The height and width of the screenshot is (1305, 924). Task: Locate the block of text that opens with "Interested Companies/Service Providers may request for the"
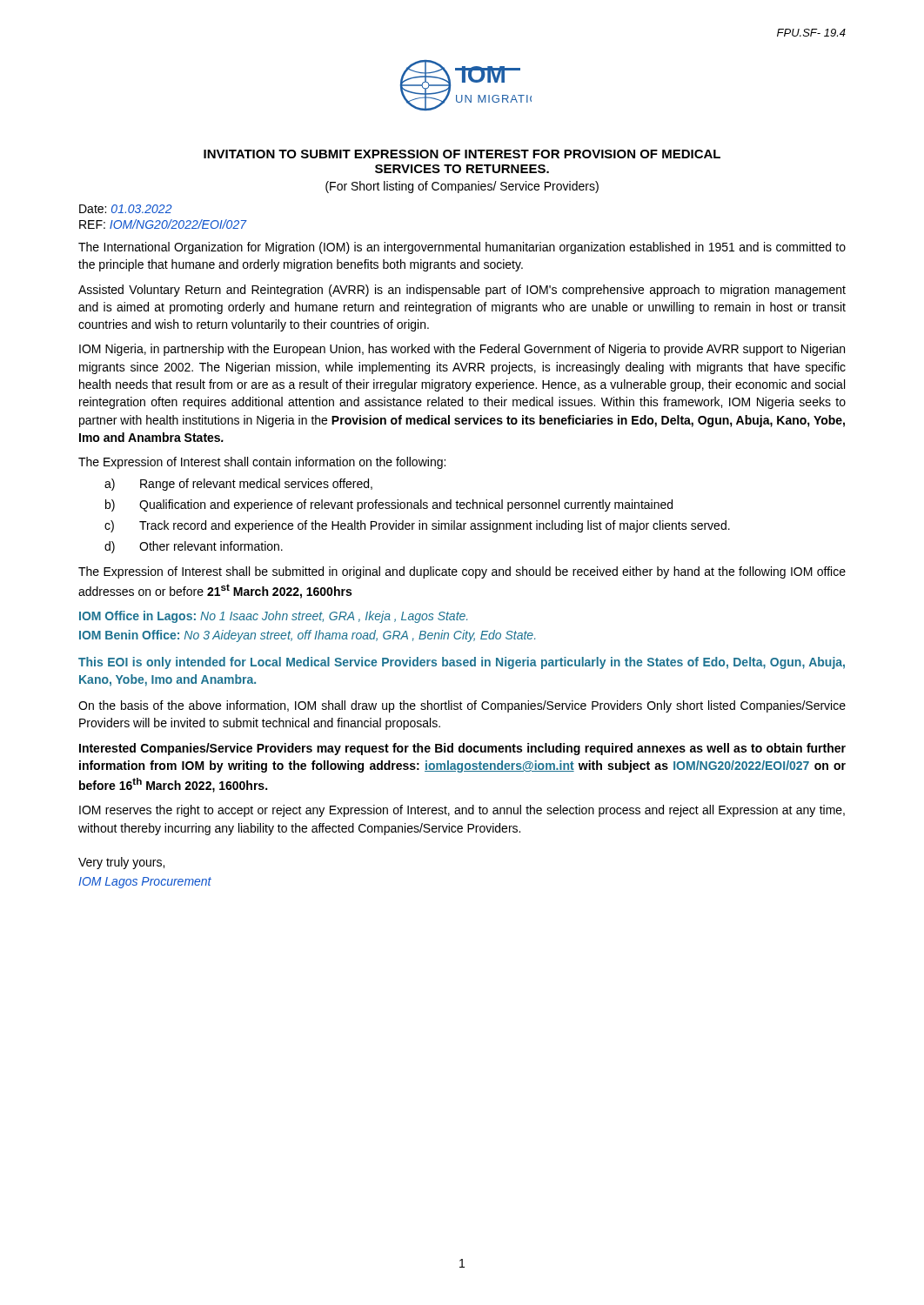coord(462,767)
